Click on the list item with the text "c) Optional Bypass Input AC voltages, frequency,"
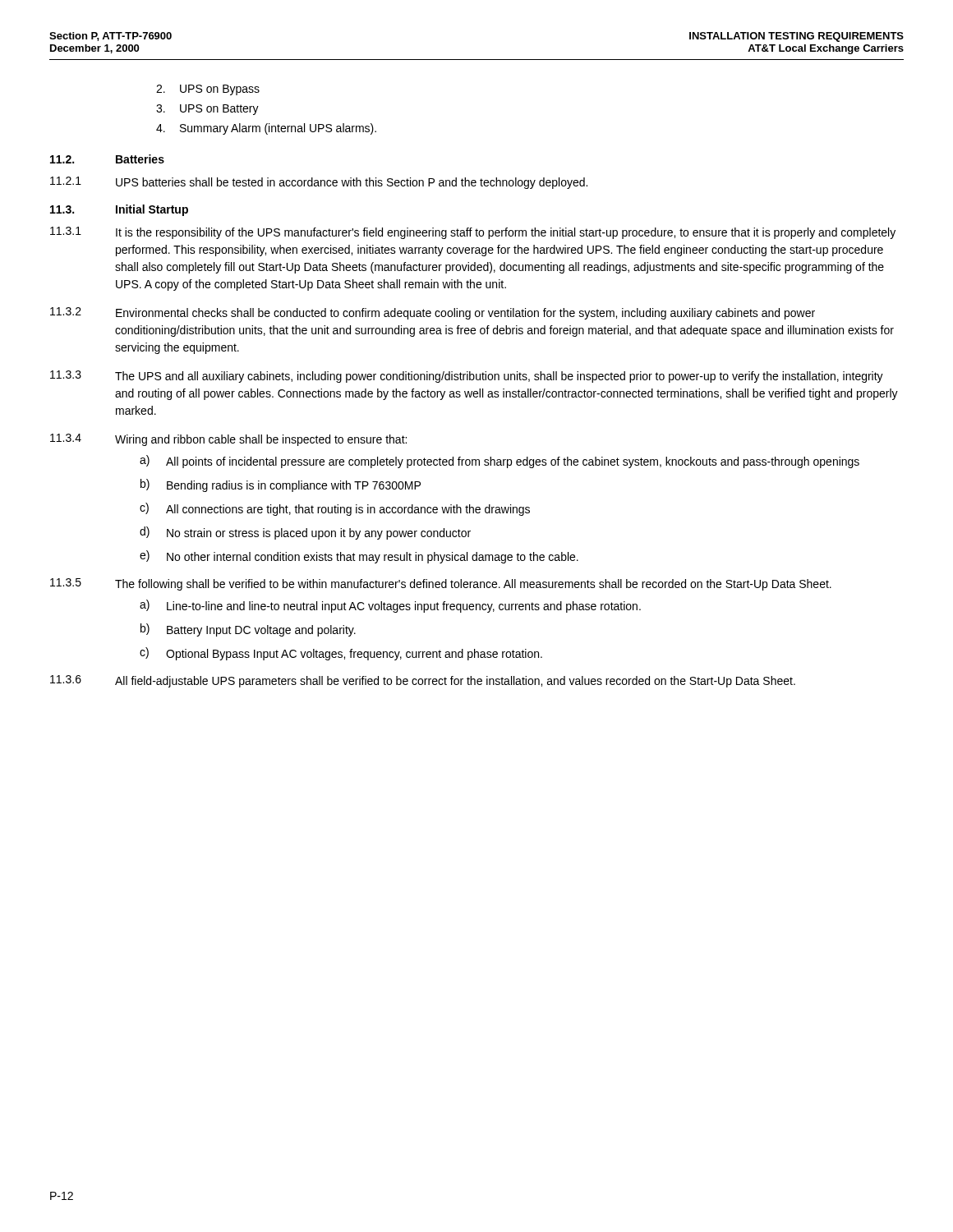953x1232 pixels. tap(341, 654)
